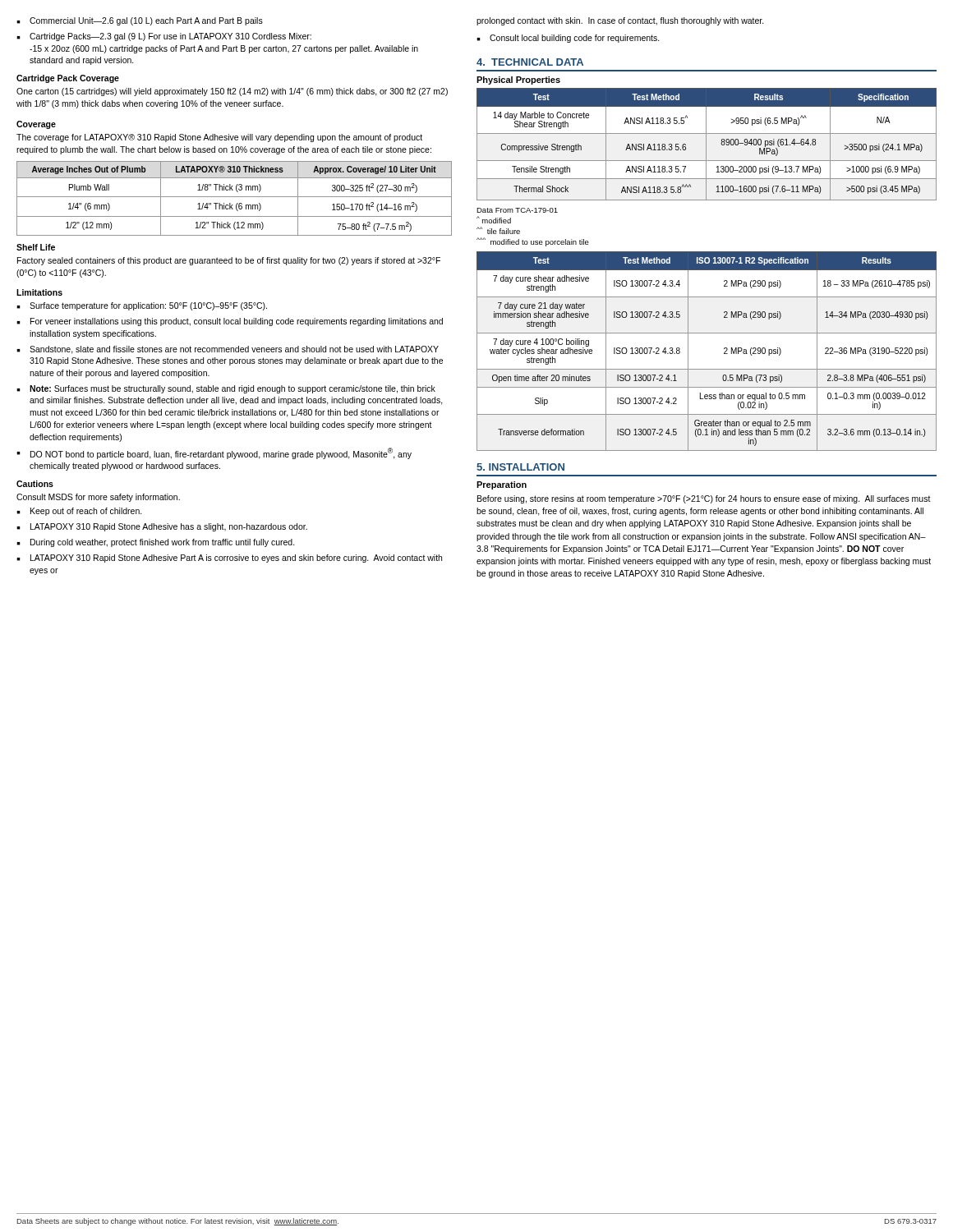953x1232 pixels.
Task: Point to "Physical Properties"
Action: [518, 80]
